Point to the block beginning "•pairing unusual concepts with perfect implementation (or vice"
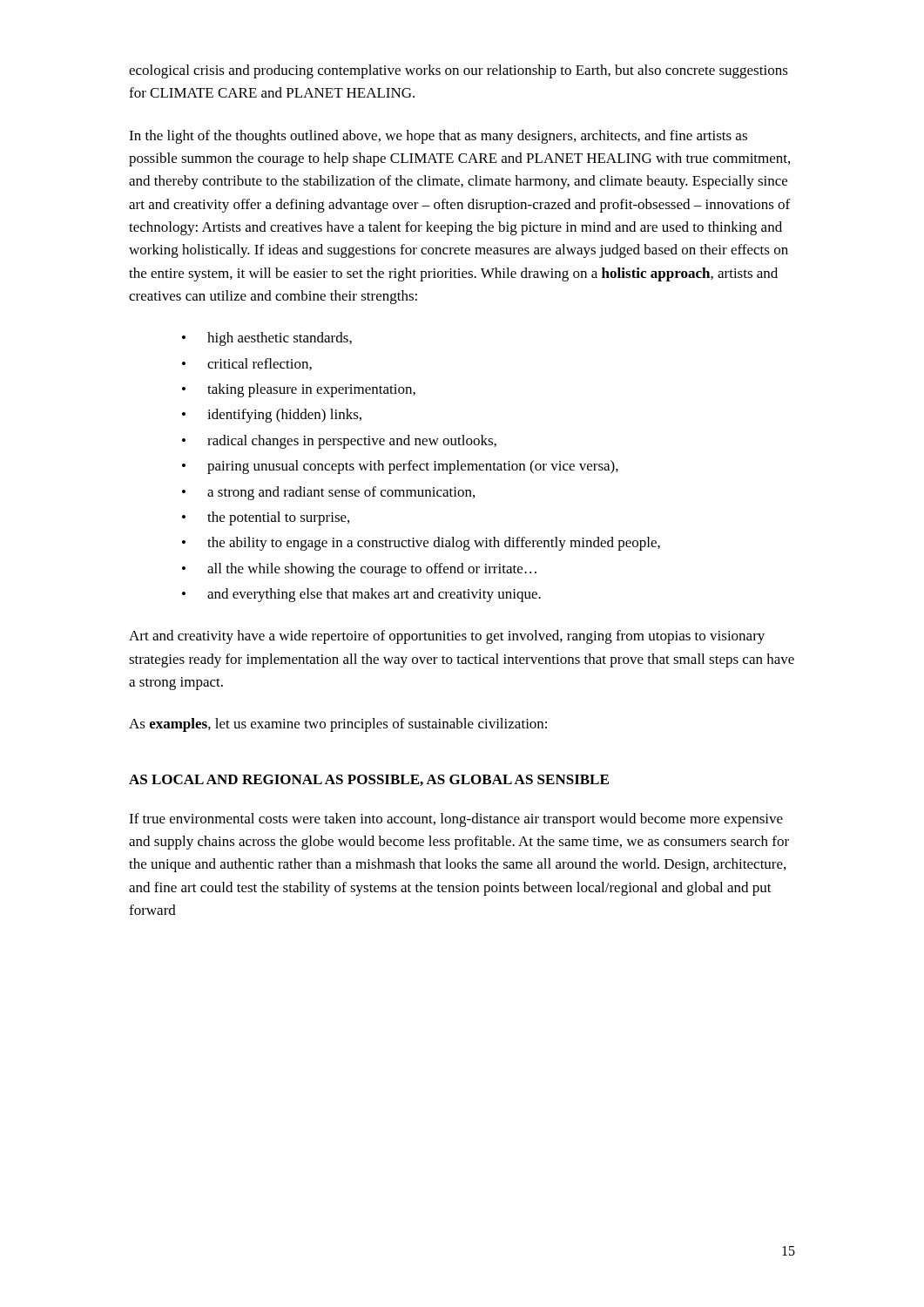The height and width of the screenshot is (1307, 924). click(400, 466)
